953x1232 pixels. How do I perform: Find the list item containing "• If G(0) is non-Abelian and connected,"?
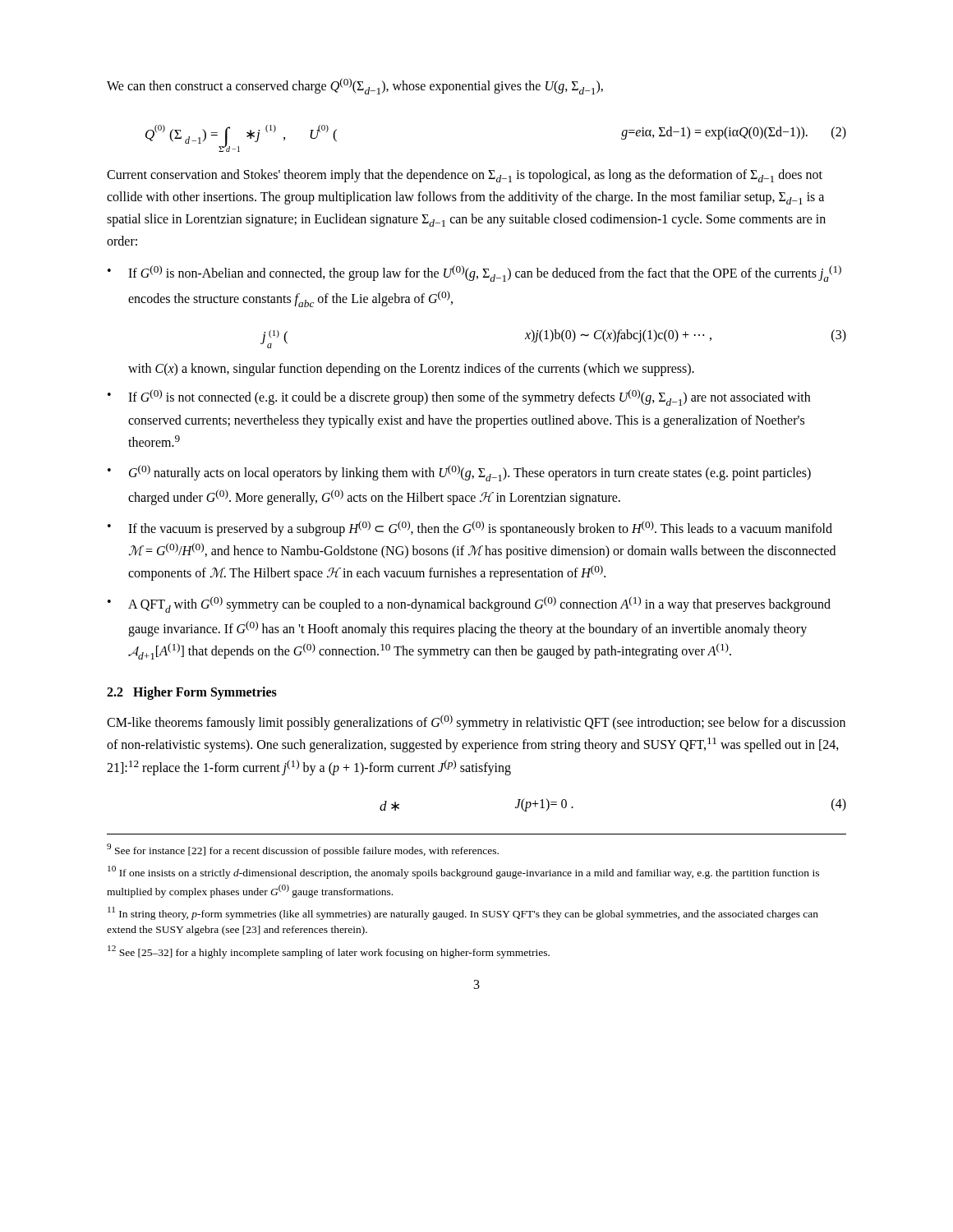[474, 274]
